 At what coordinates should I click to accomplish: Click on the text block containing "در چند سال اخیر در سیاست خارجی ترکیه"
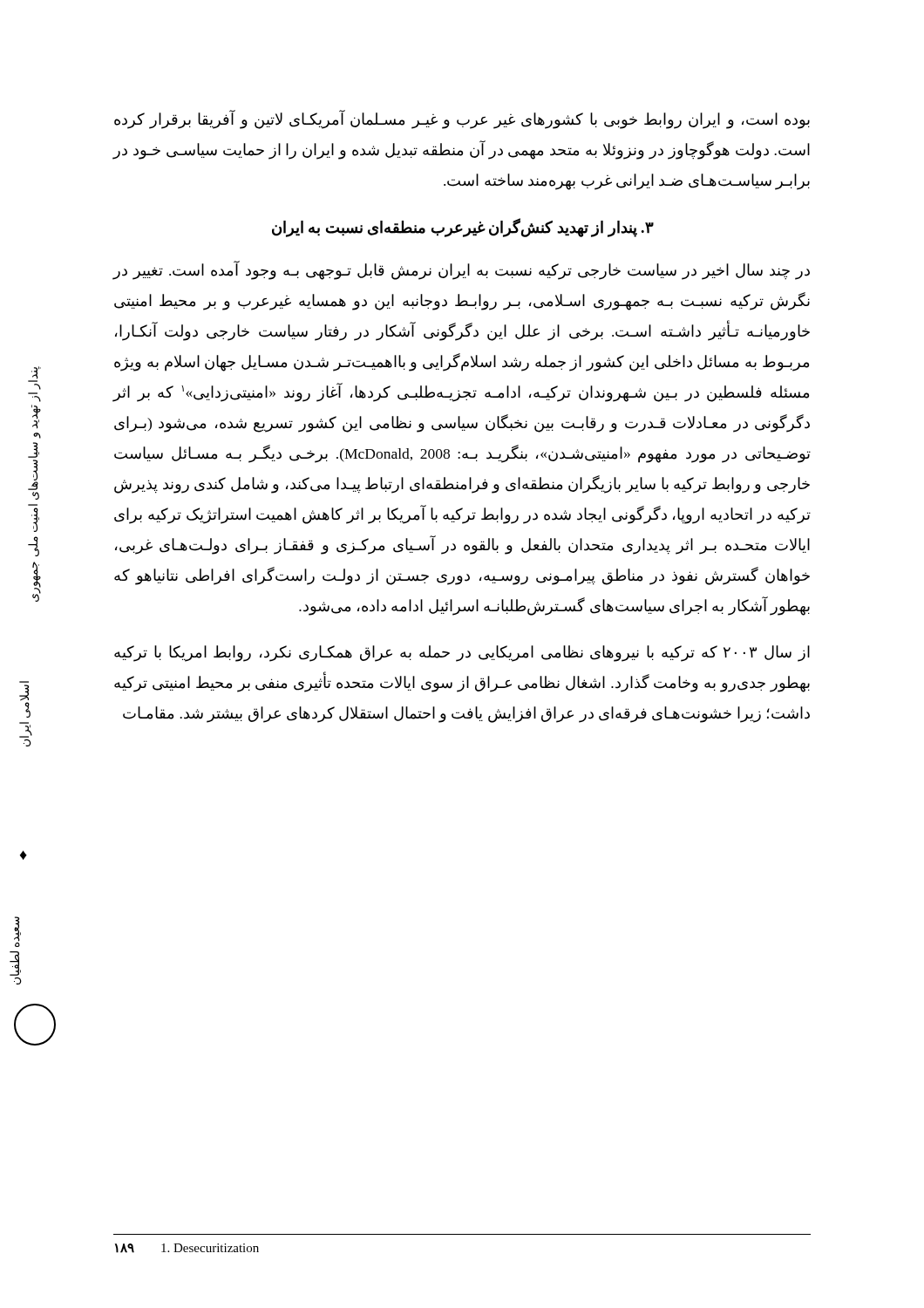(x=462, y=438)
